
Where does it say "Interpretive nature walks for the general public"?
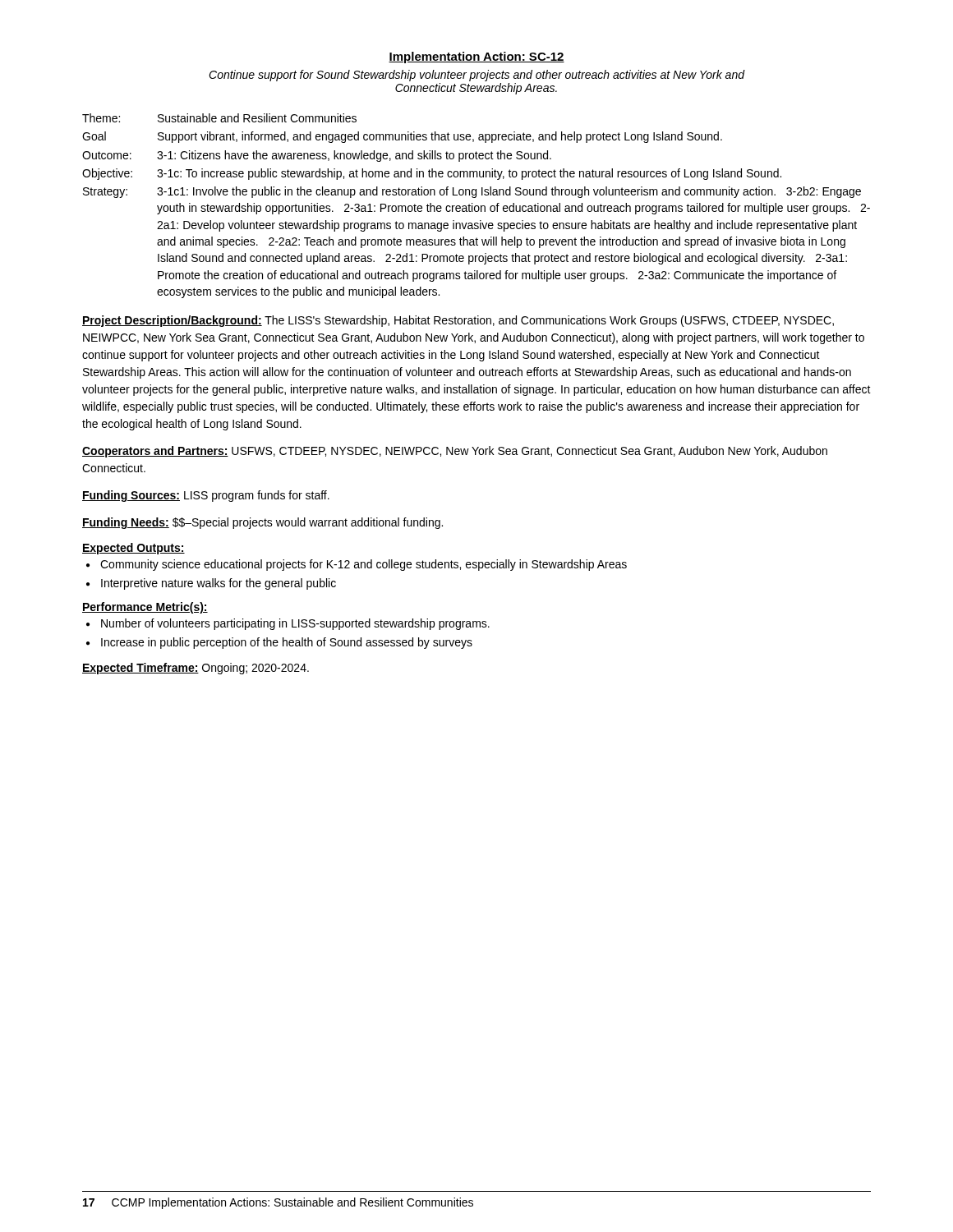[218, 583]
